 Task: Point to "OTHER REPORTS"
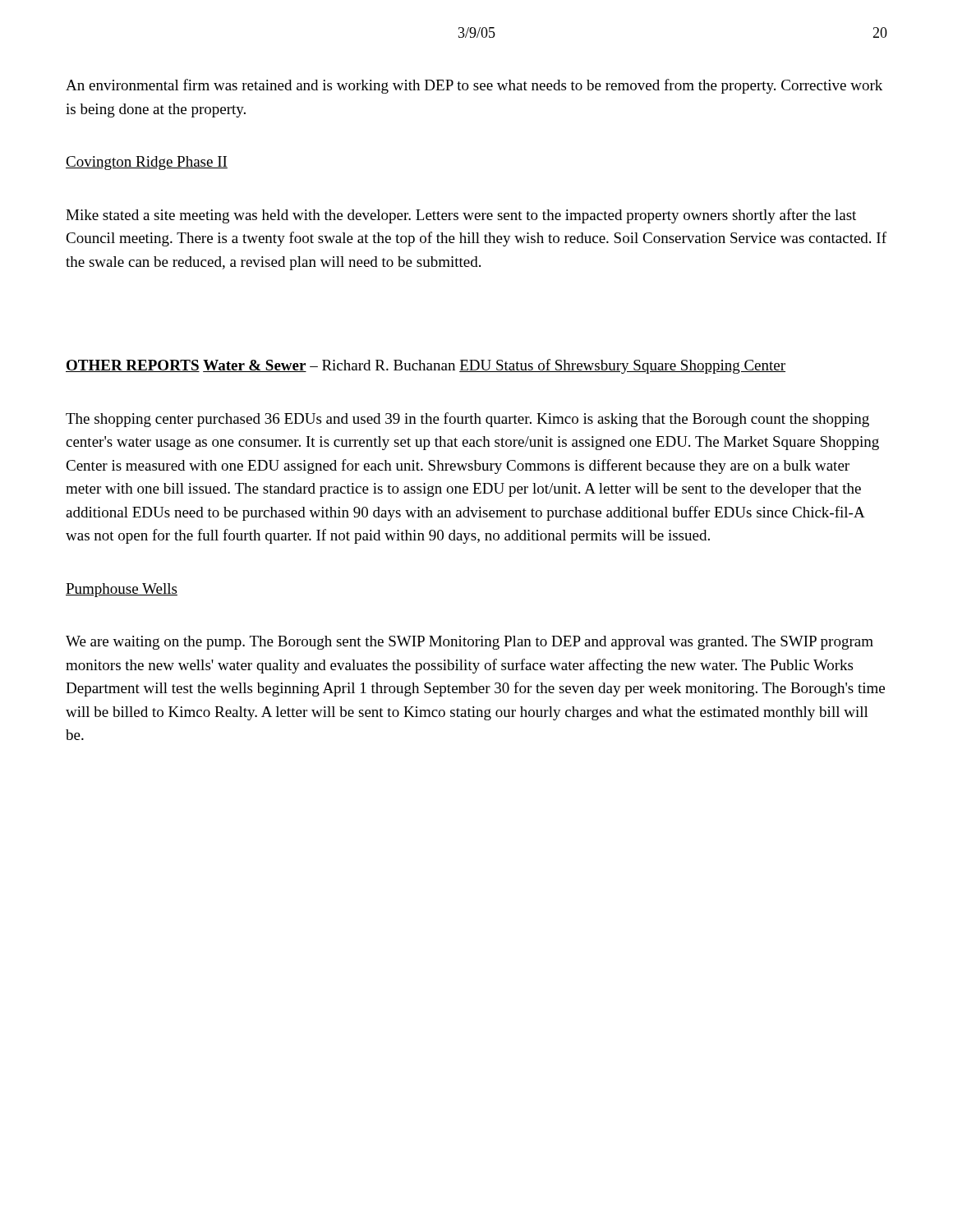[132, 365]
